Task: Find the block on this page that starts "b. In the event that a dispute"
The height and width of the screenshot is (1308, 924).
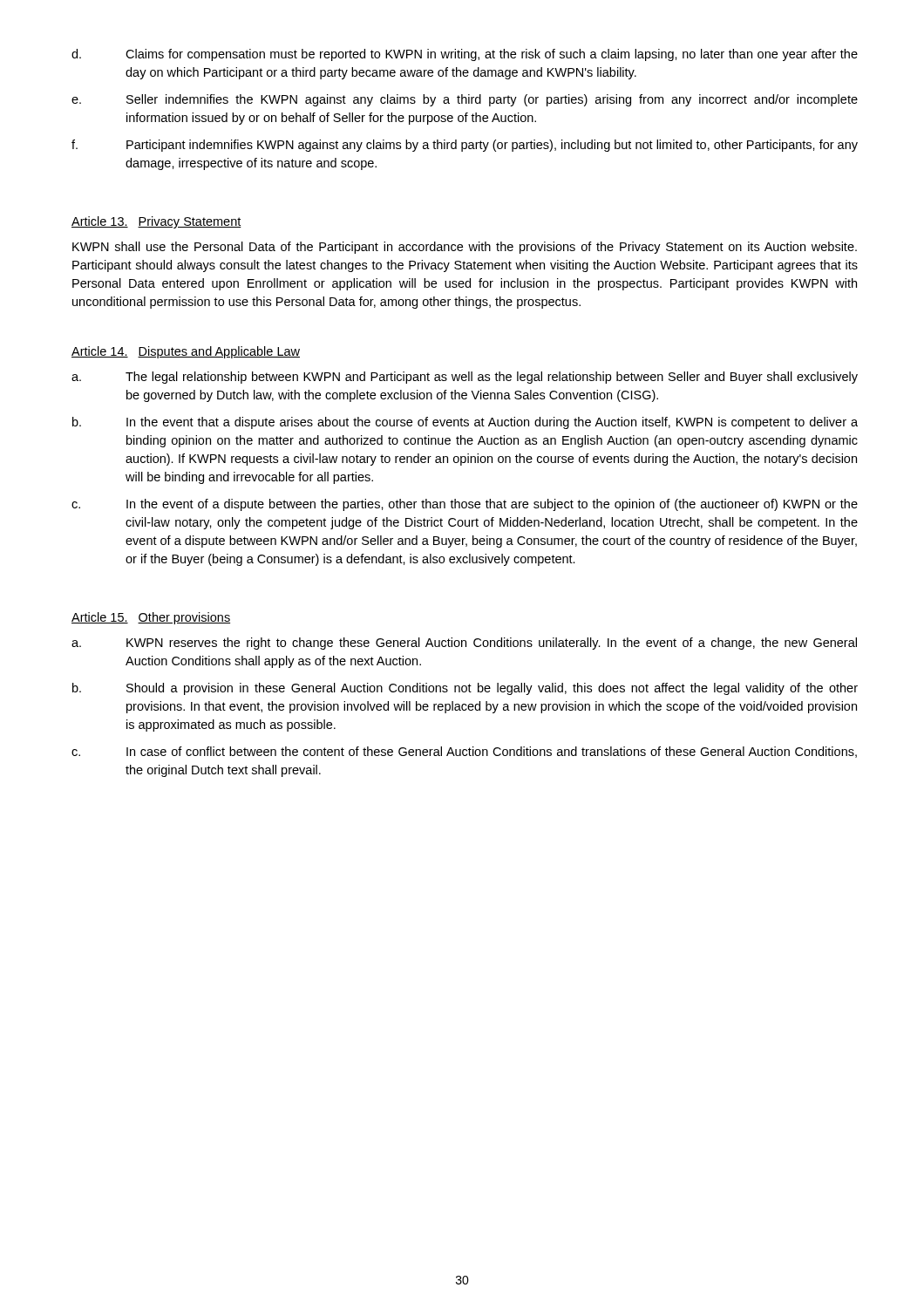Action: (x=465, y=450)
